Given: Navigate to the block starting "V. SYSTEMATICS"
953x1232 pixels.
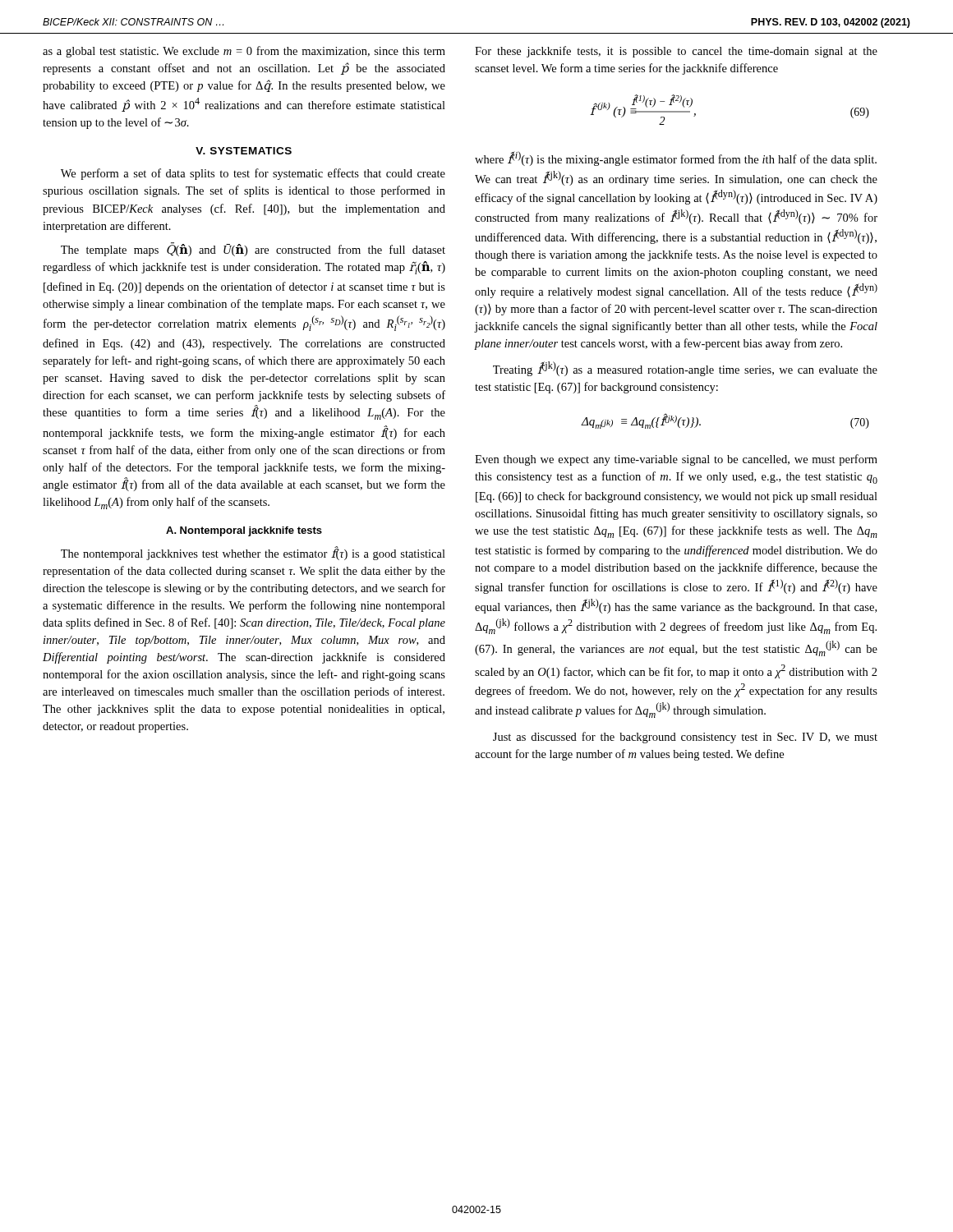Looking at the screenshot, I should click(x=244, y=151).
